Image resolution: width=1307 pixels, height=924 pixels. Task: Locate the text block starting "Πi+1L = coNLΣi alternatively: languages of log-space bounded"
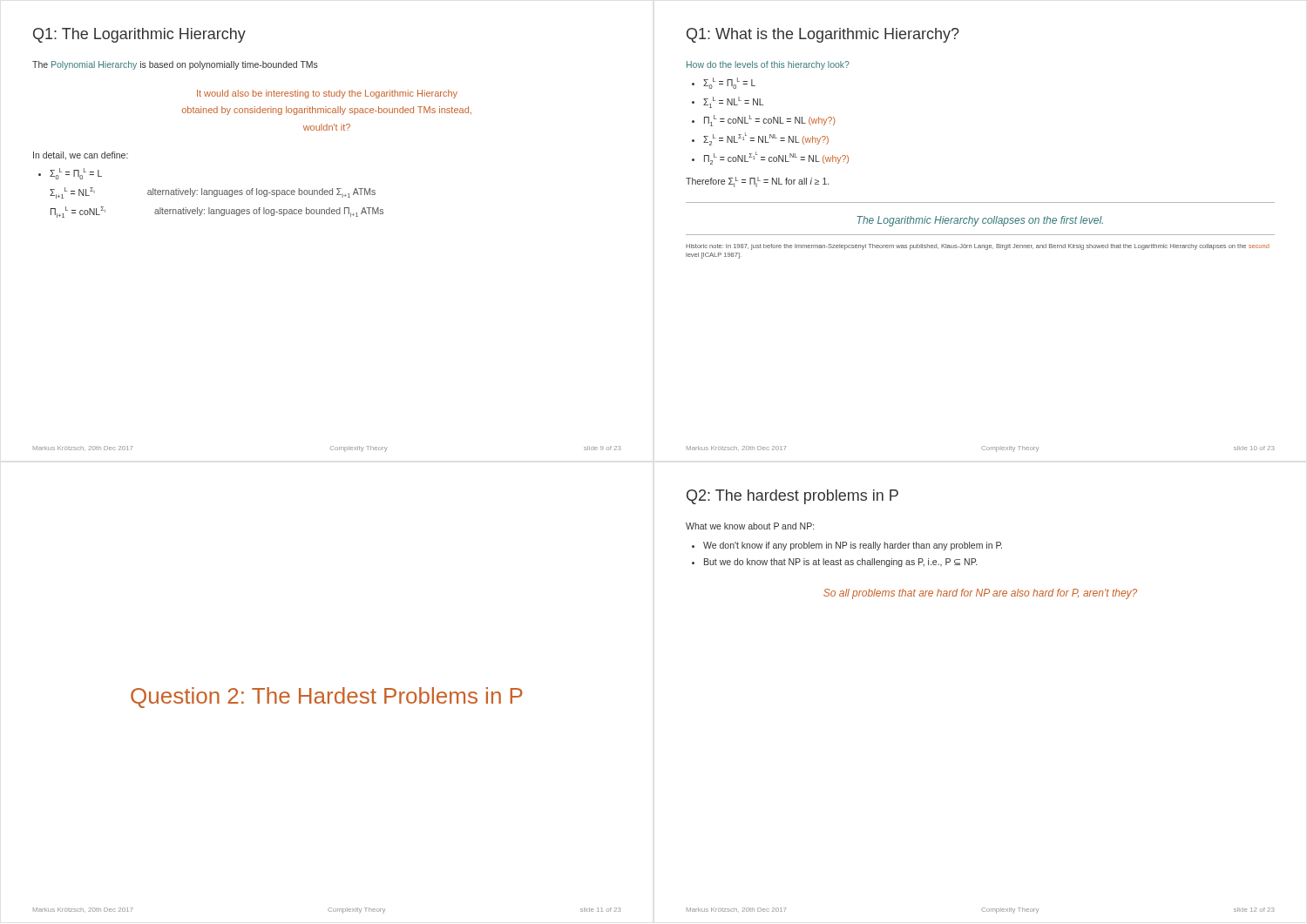pos(217,211)
